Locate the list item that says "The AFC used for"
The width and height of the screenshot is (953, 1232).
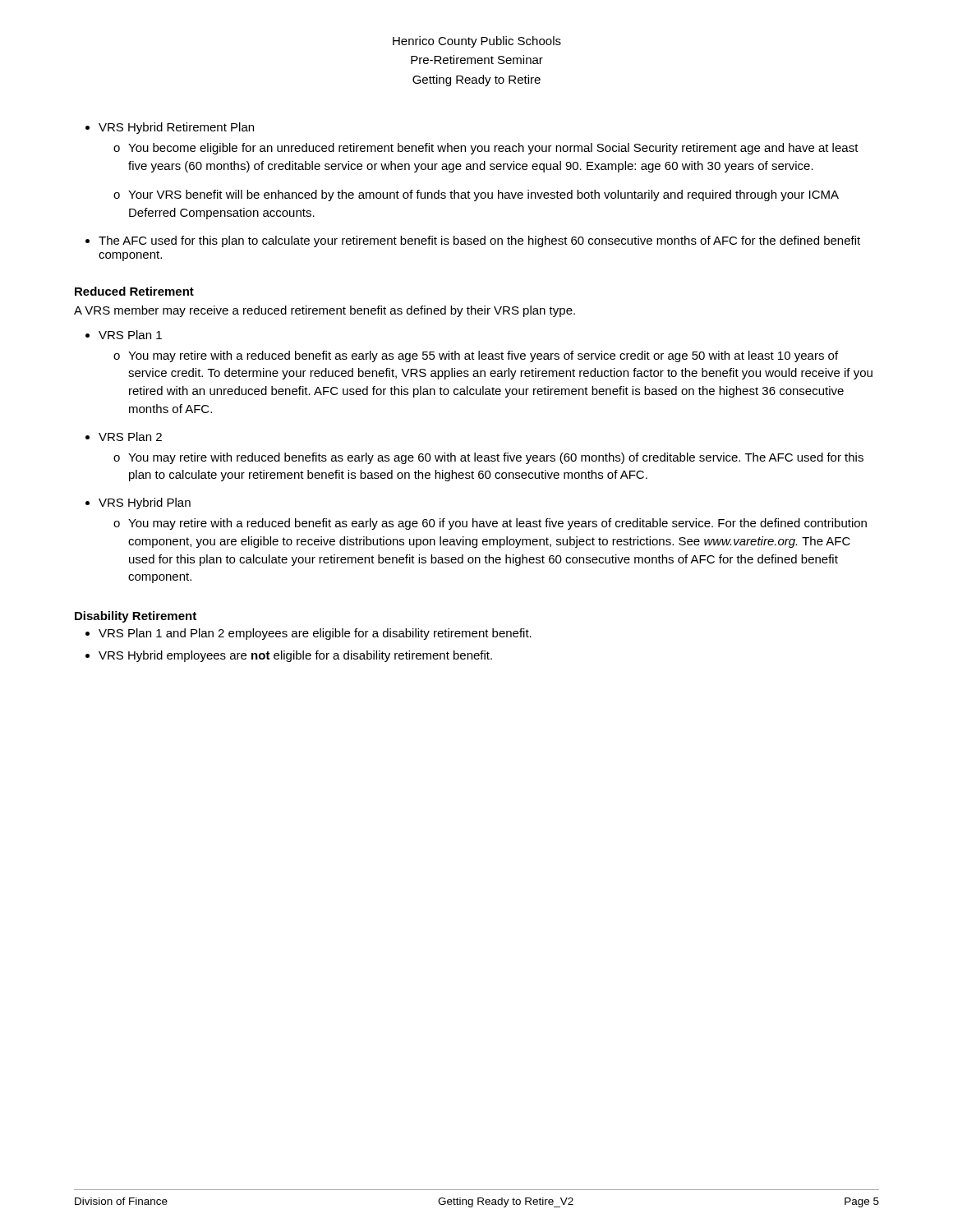479,247
